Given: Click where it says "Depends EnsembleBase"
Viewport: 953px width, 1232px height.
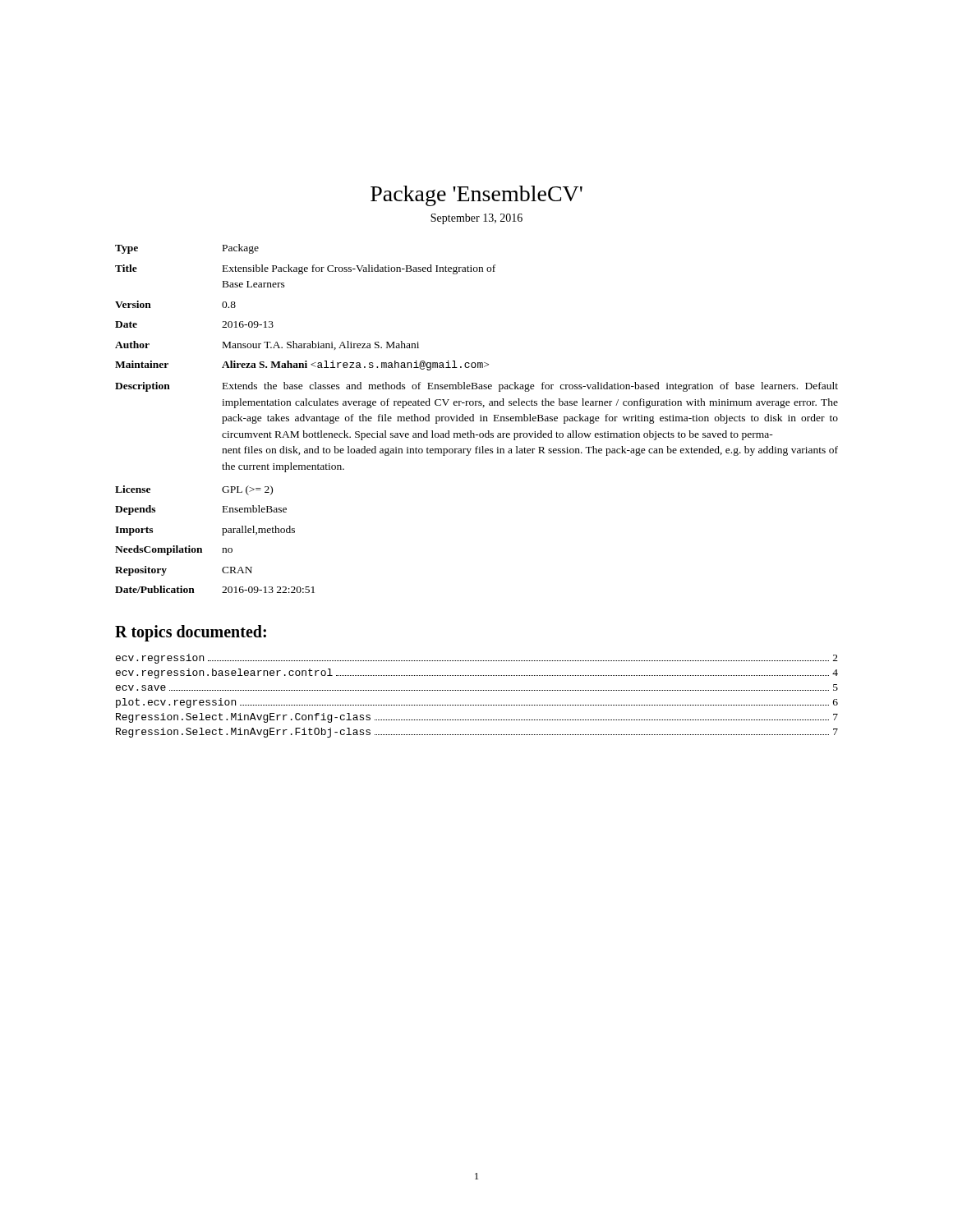Looking at the screenshot, I should click(138, 510).
